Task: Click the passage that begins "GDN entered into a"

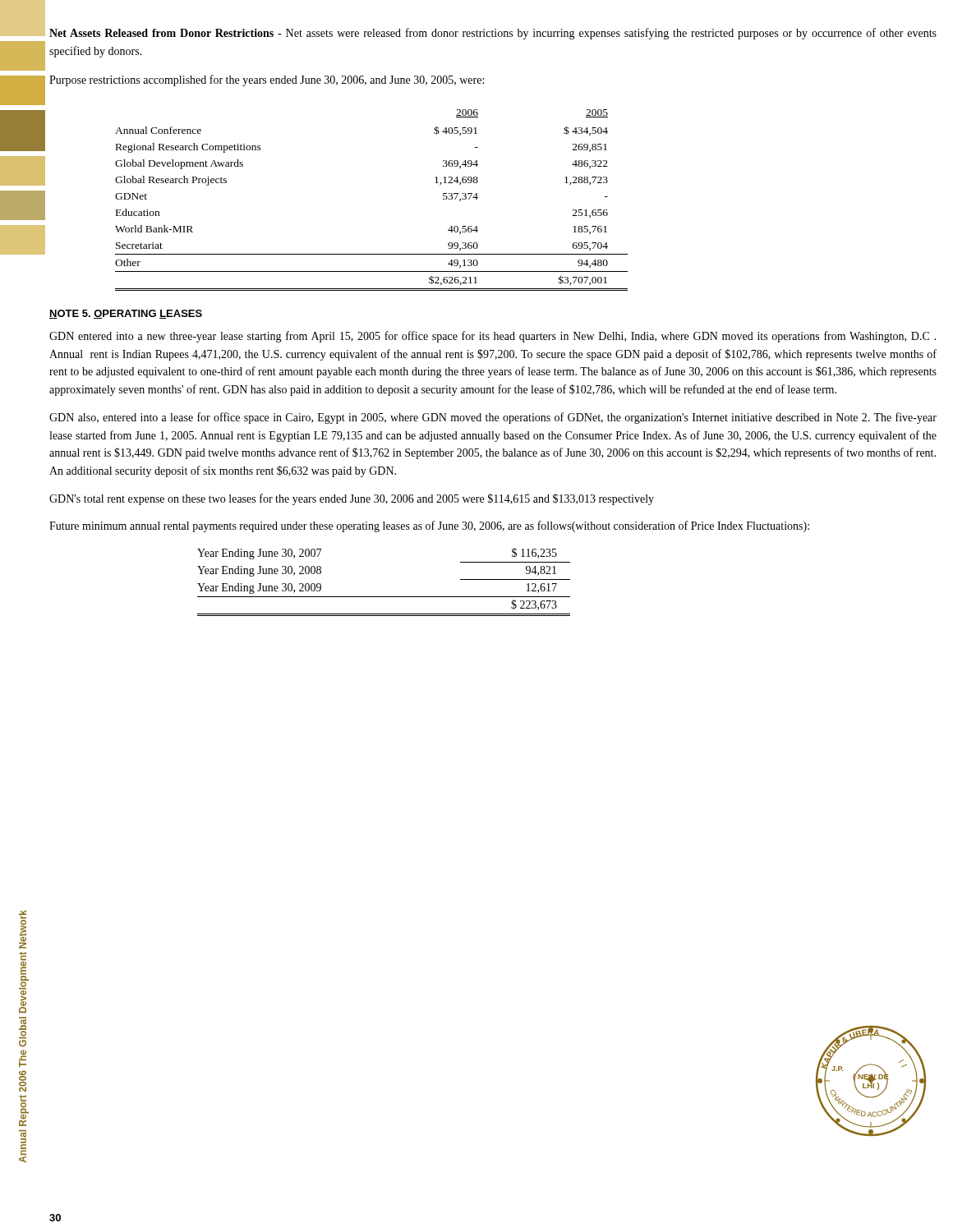Action: 493,363
